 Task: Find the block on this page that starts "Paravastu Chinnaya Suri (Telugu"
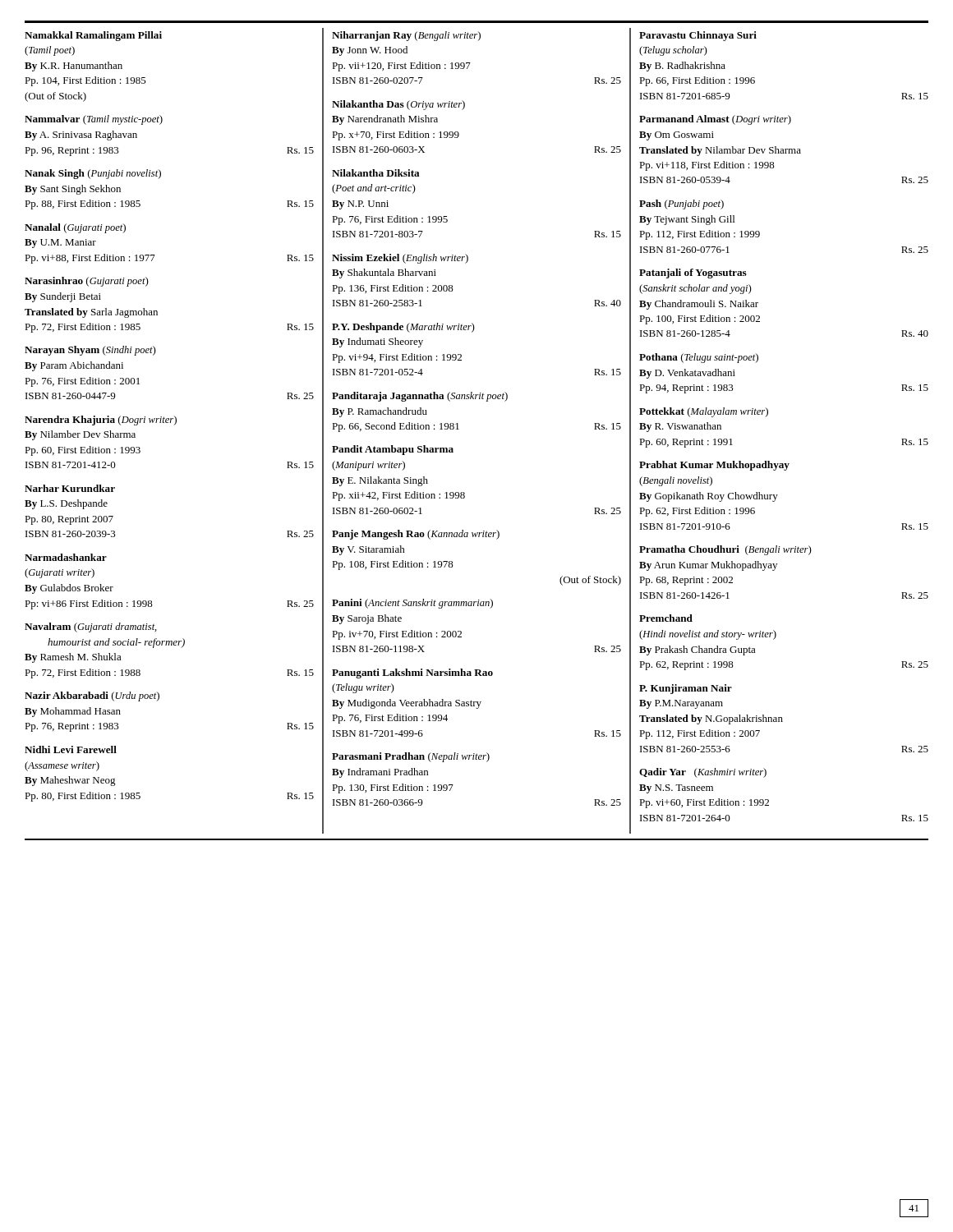[x=698, y=36]
